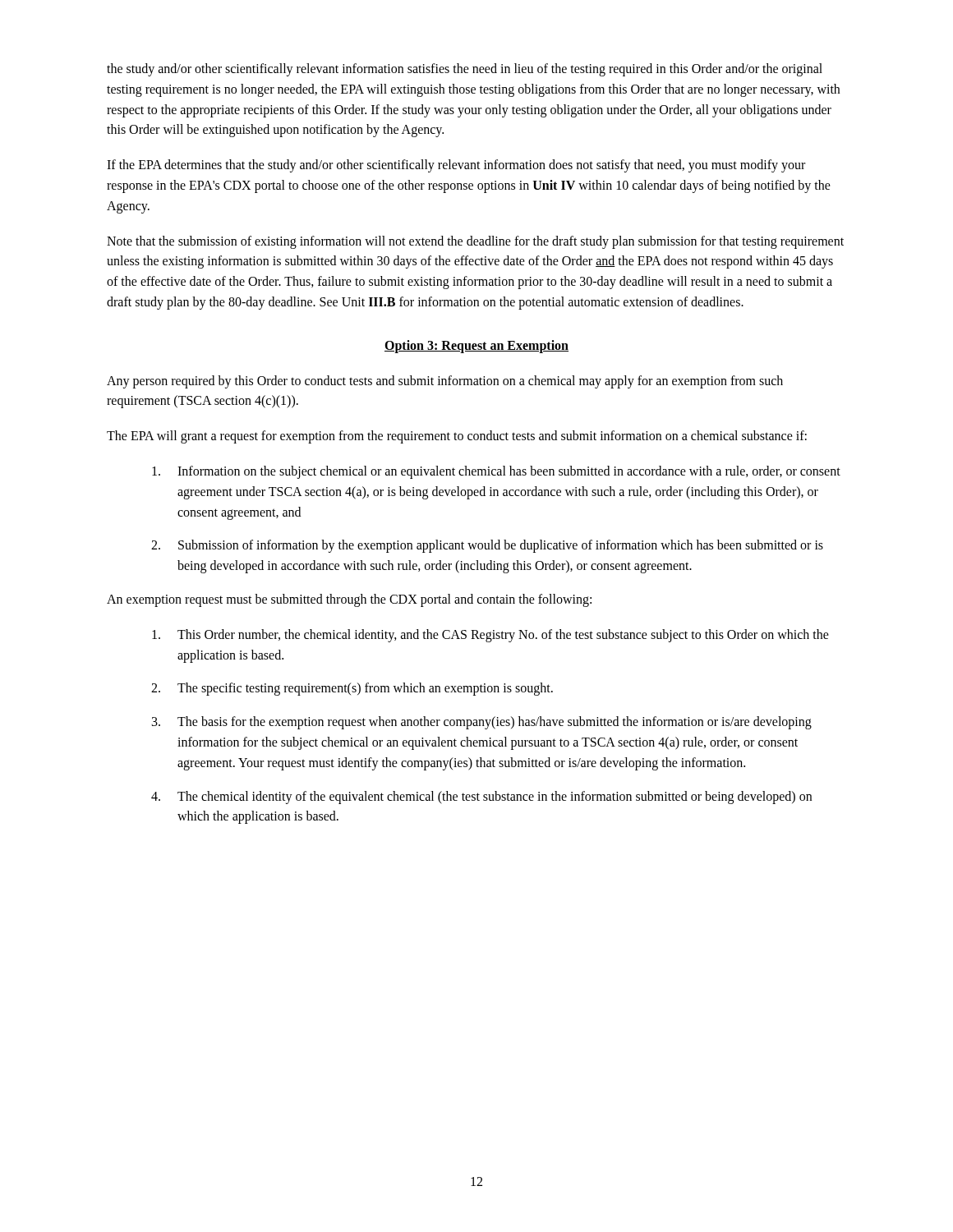Screen dimensions: 1232x953
Task: Find the list item containing "2. The specific testing requirement(s) from"
Action: click(x=499, y=689)
